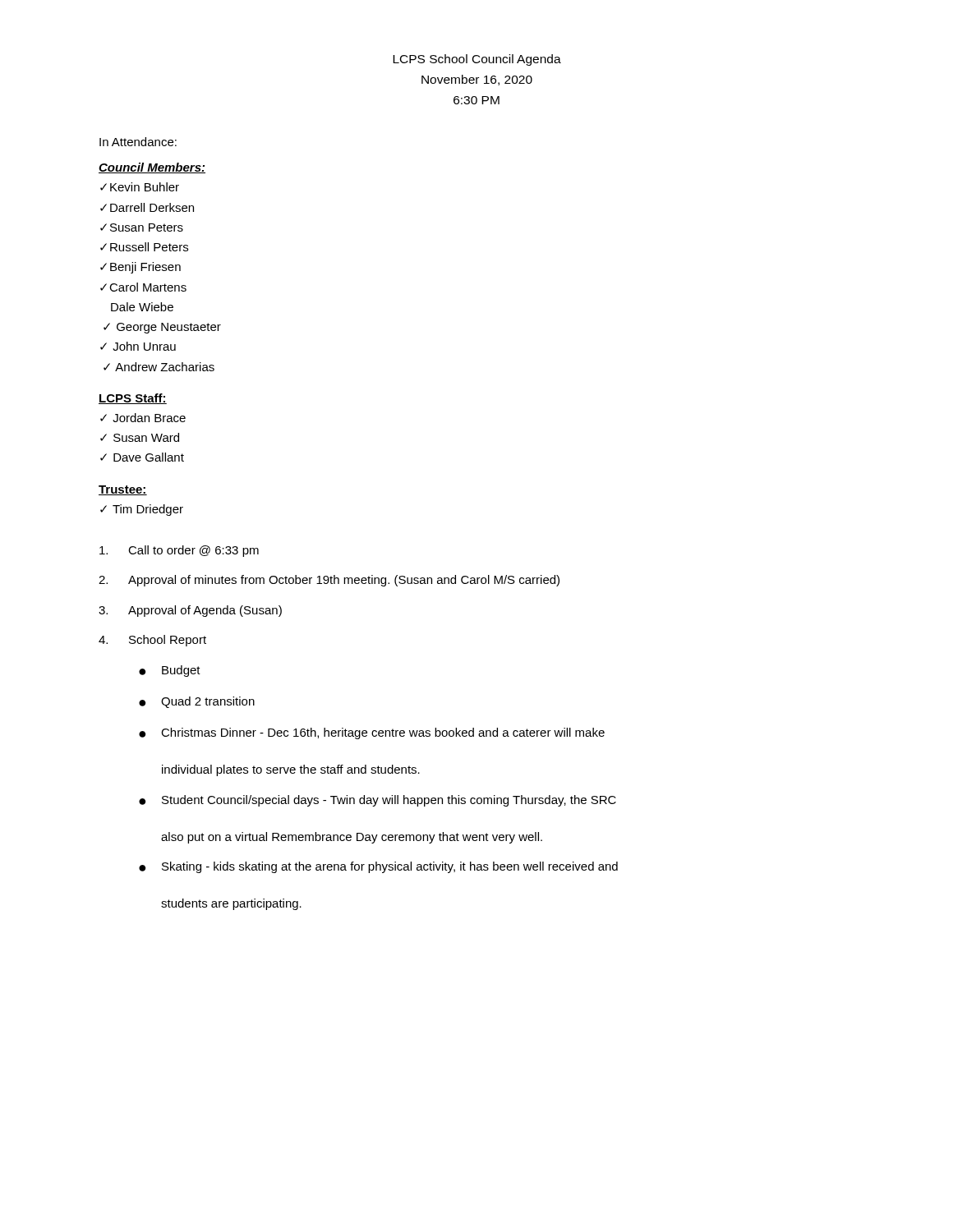The image size is (953, 1232).
Task: Find the block starting "● Skating - kids skating at the"
Action: 378,867
